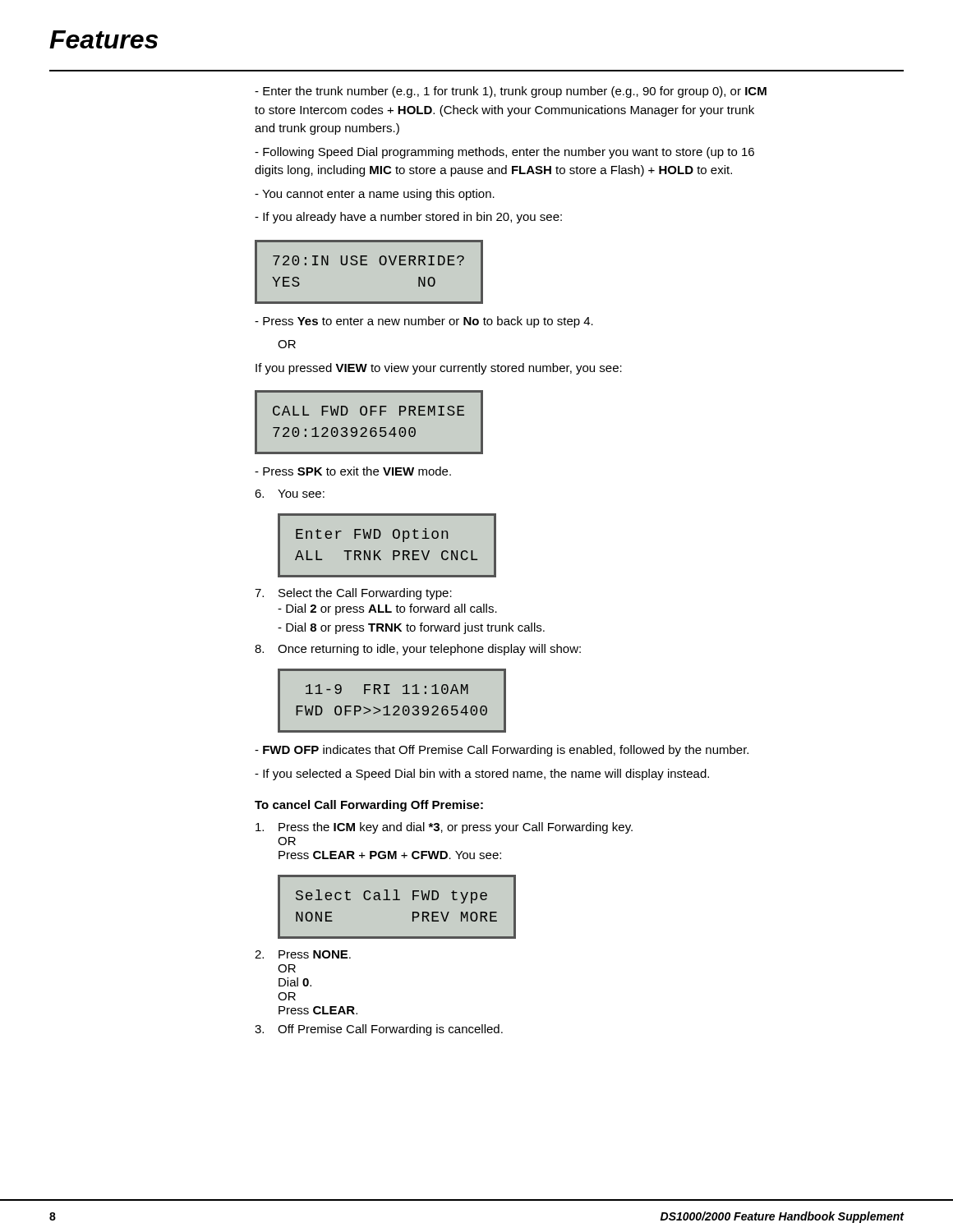Where is the passage that starts "Enter the trunk"?
The height and width of the screenshot is (1232, 953).
579,154
